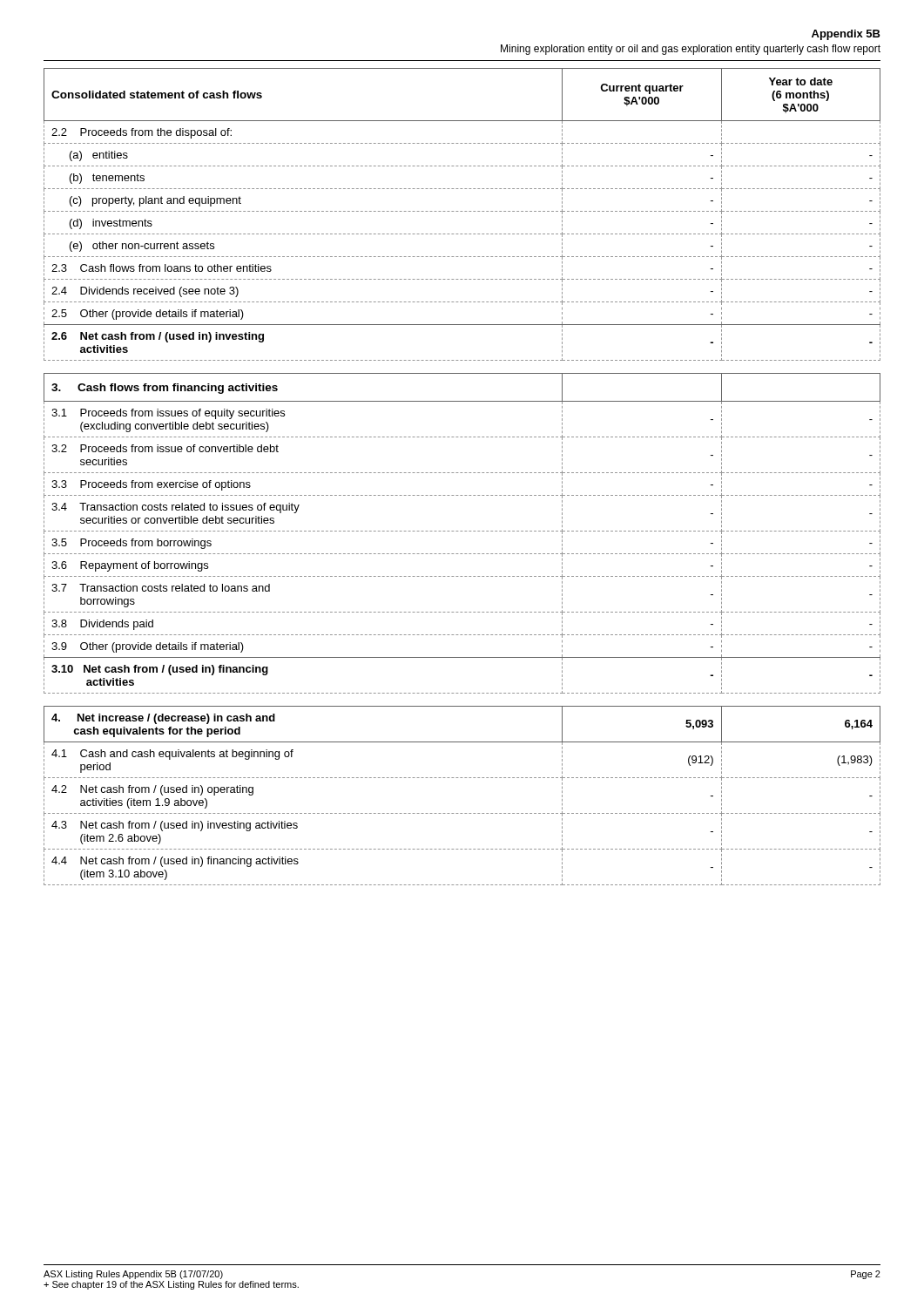Click on the table containing "3.9 Other (provide details"
This screenshot has height=1307, width=924.
462,533
